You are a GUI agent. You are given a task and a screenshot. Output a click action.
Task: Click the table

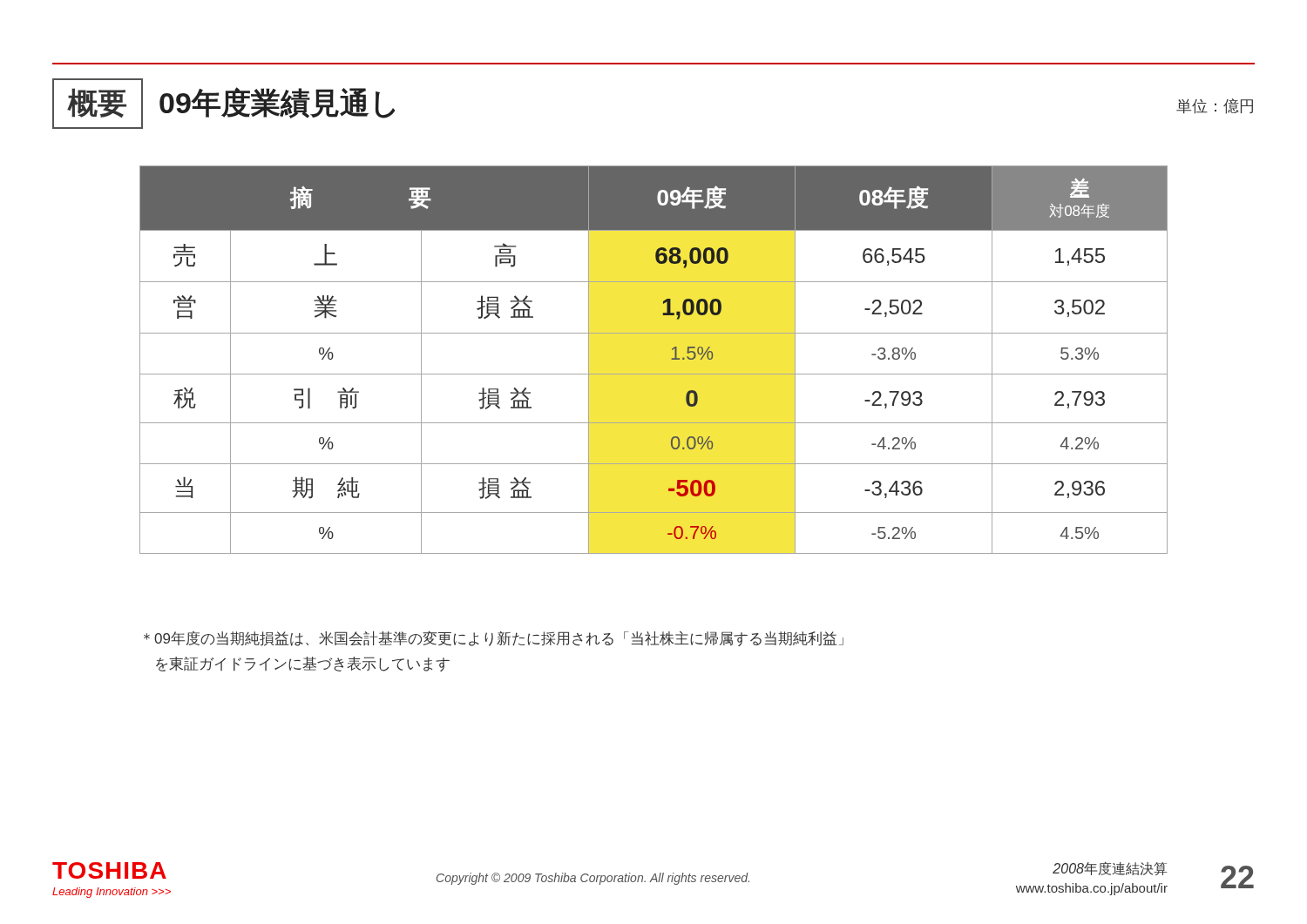pos(654,360)
